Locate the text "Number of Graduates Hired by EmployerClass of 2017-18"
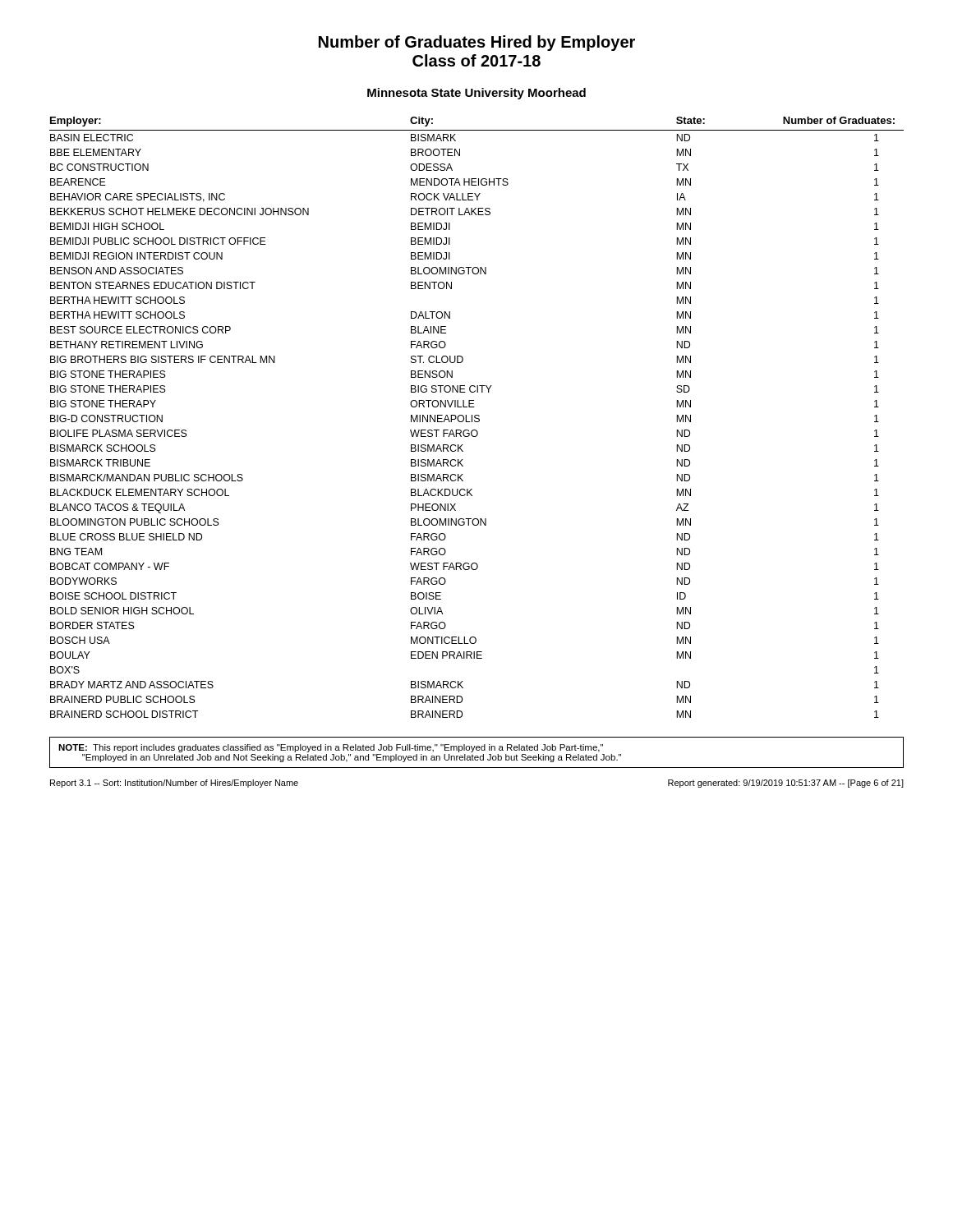The height and width of the screenshot is (1232, 953). click(476, 52)
